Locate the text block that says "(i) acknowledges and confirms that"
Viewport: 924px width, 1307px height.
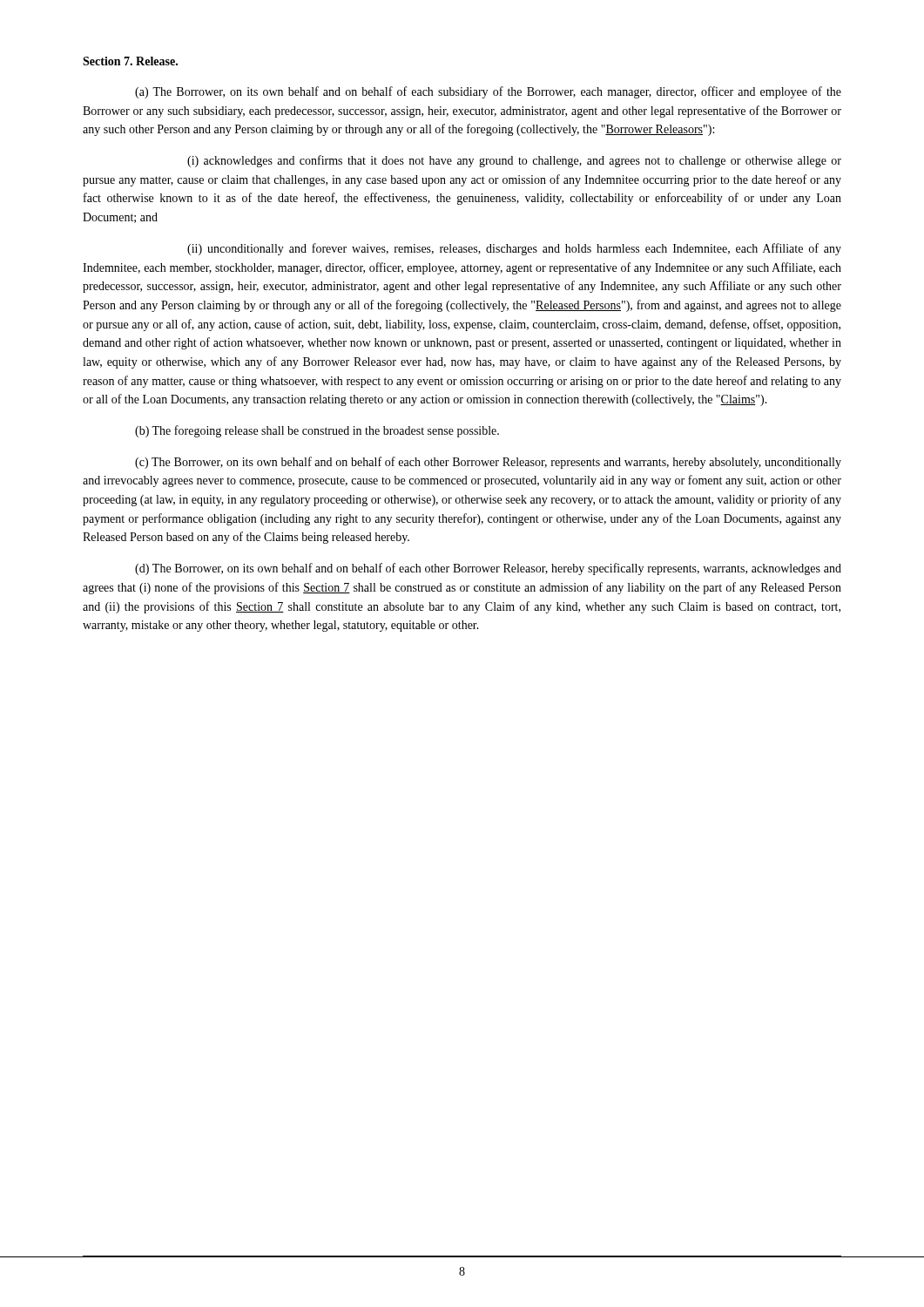pos(462,189)
